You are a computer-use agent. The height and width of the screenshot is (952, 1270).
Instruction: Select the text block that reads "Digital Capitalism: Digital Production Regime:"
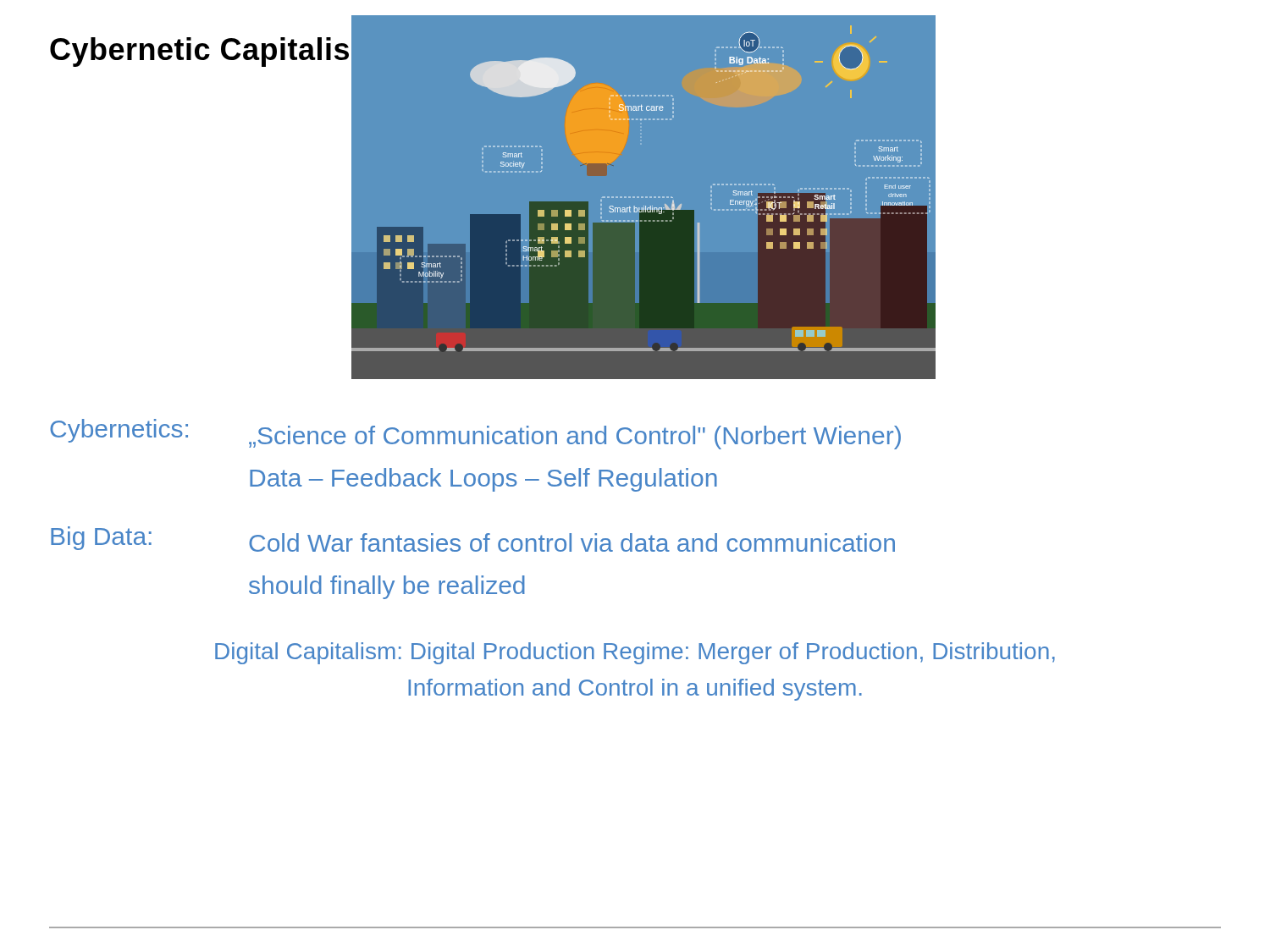pyautogui.click(x=635, y=669)
